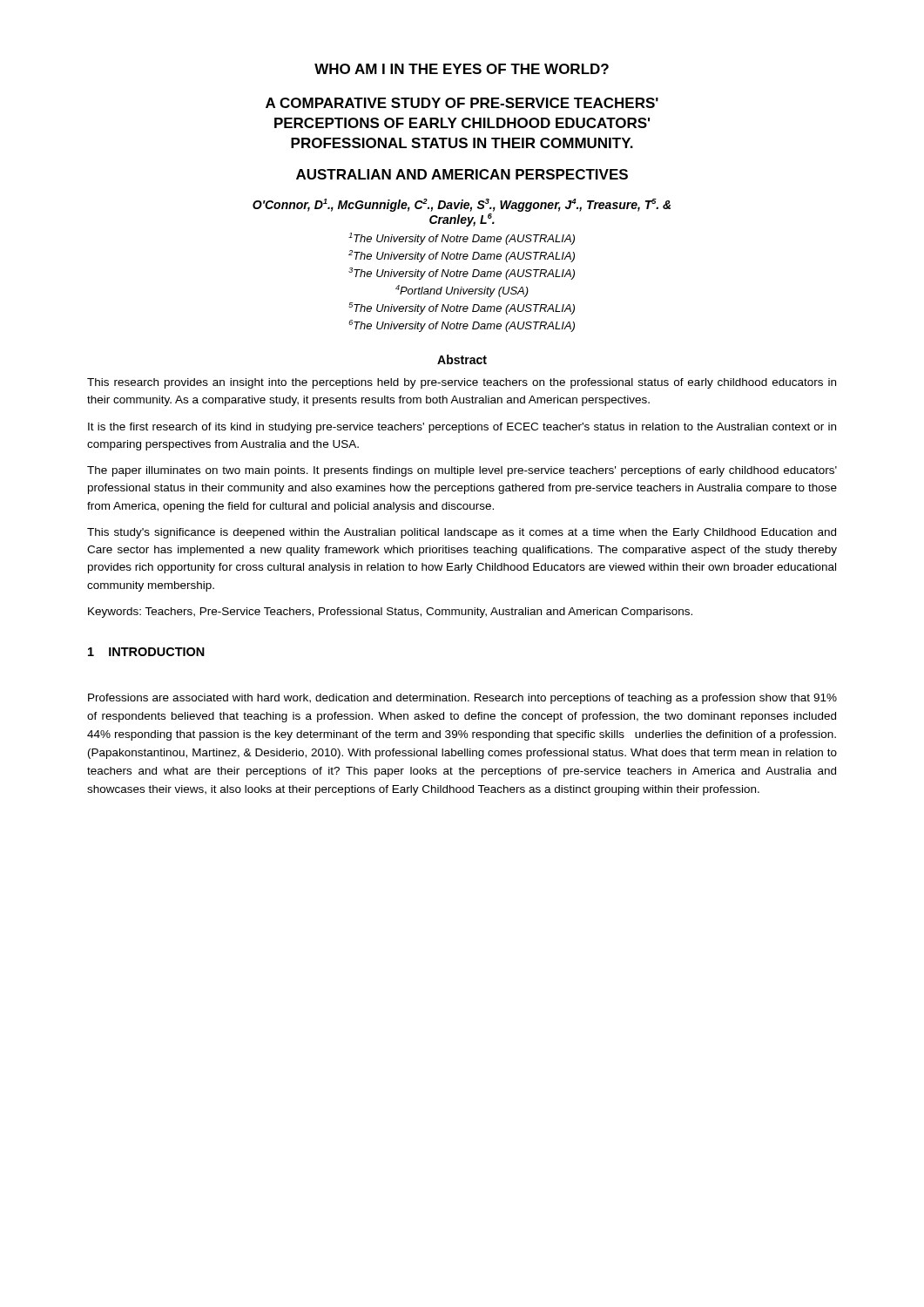Viewport: 924px width, 1307px height.
Task: Point to the title beginning "A COMPARATIVE STUDY"
Action: (462, 124)
